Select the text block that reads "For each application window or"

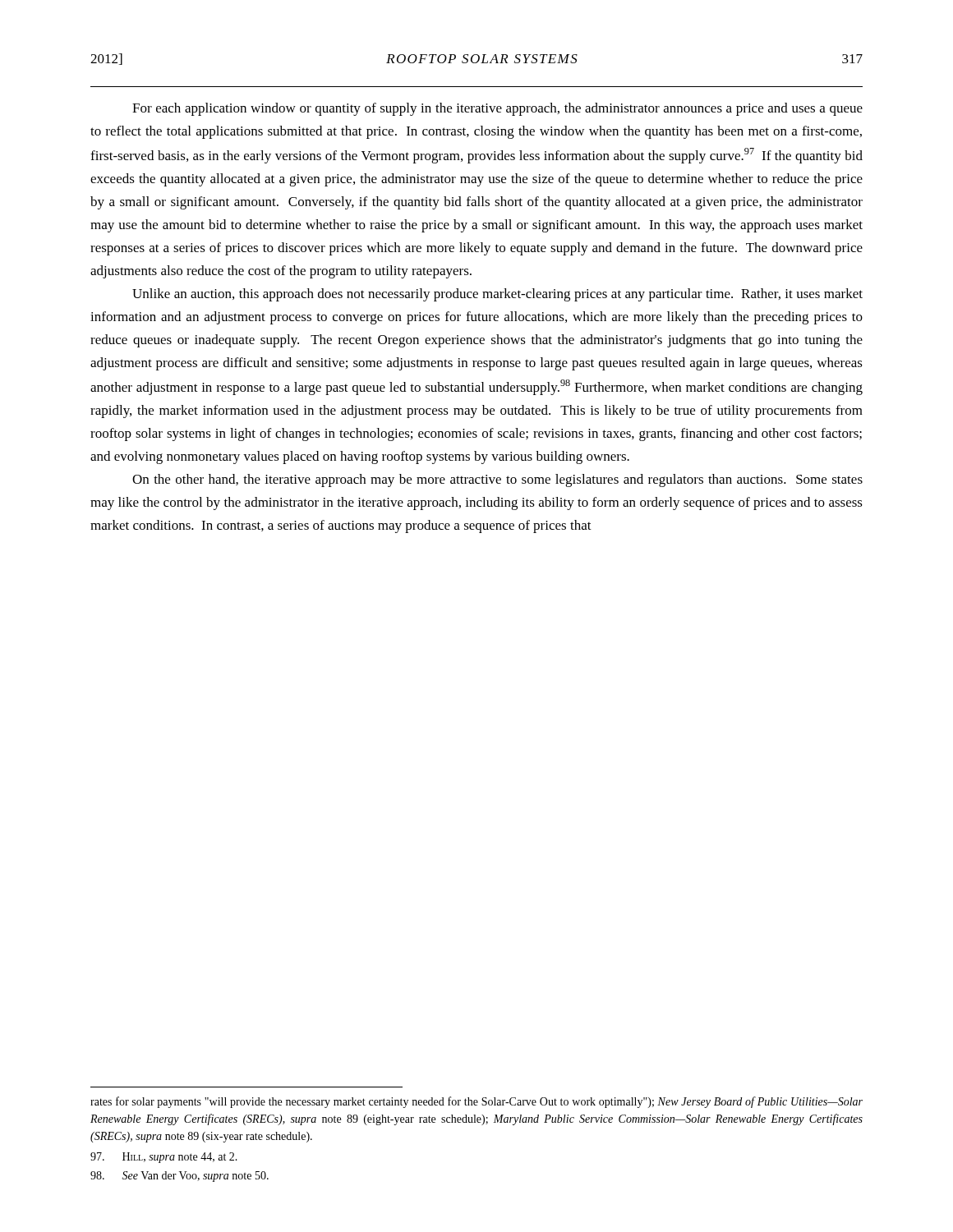pyautogui.click(x=476, y=317)
